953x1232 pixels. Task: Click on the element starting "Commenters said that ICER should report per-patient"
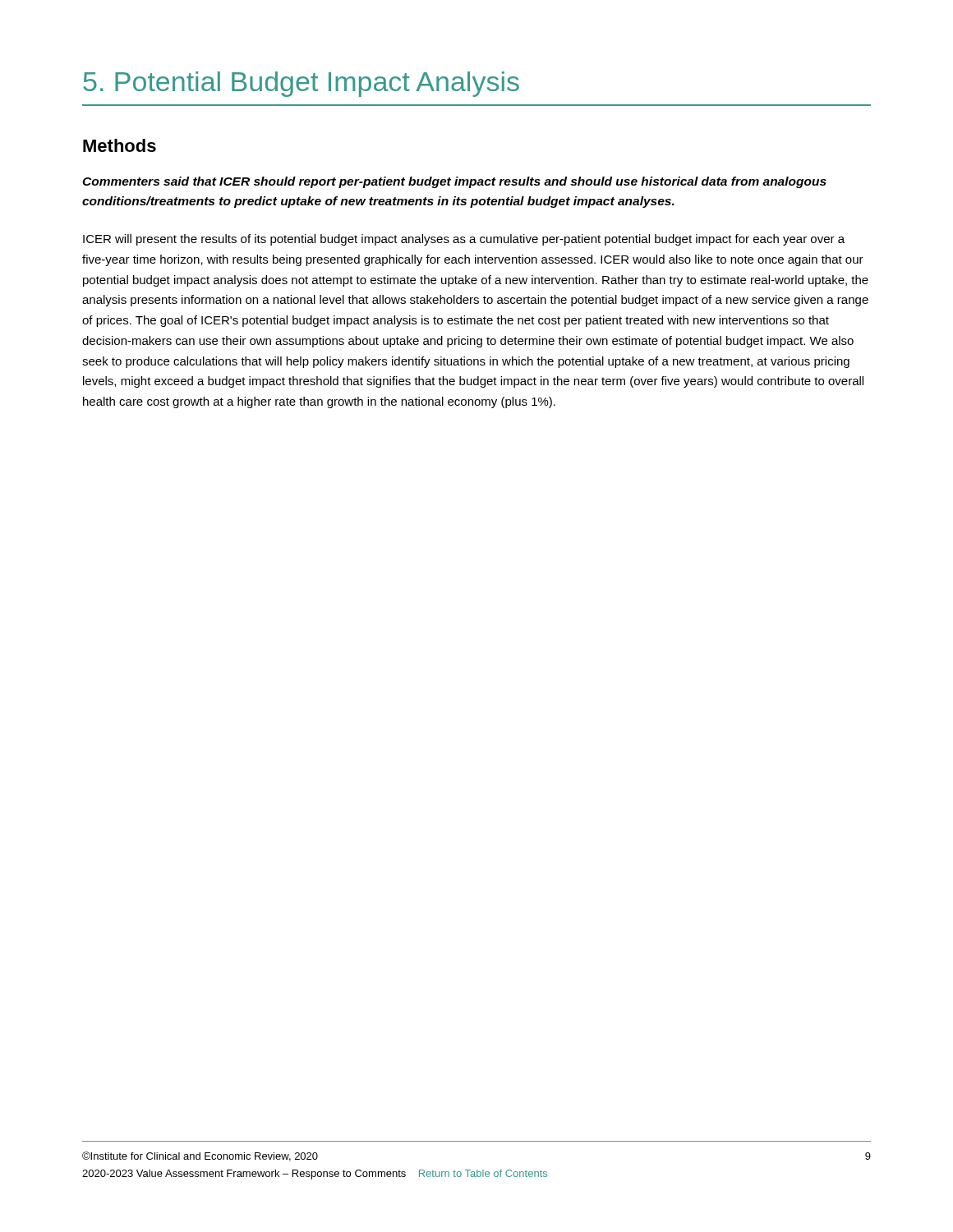click(454, 191)
